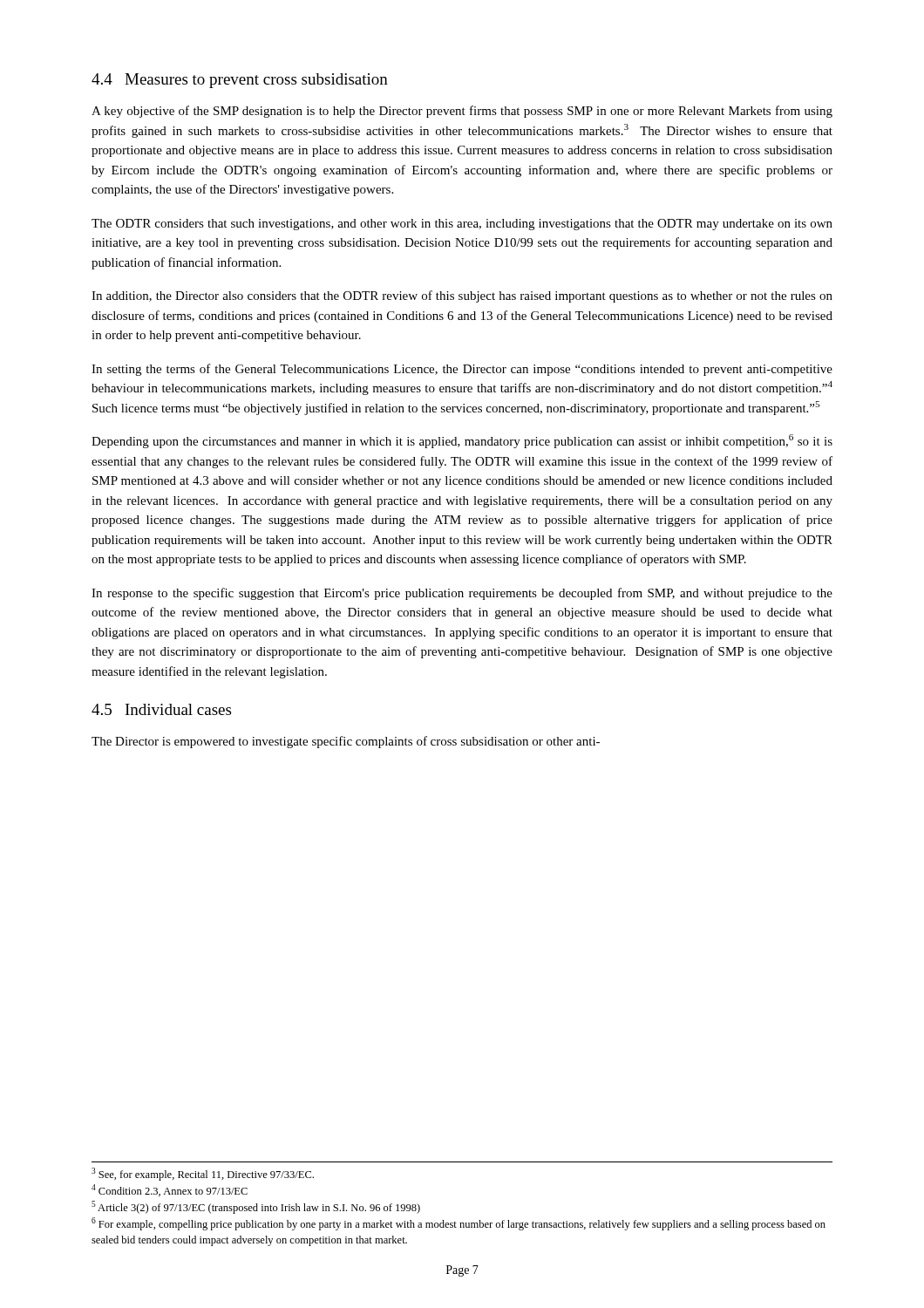Click the passage that begins "In setting the terms of"
This screenshot has width=924, height=1308.
click(x=462, y=388)
